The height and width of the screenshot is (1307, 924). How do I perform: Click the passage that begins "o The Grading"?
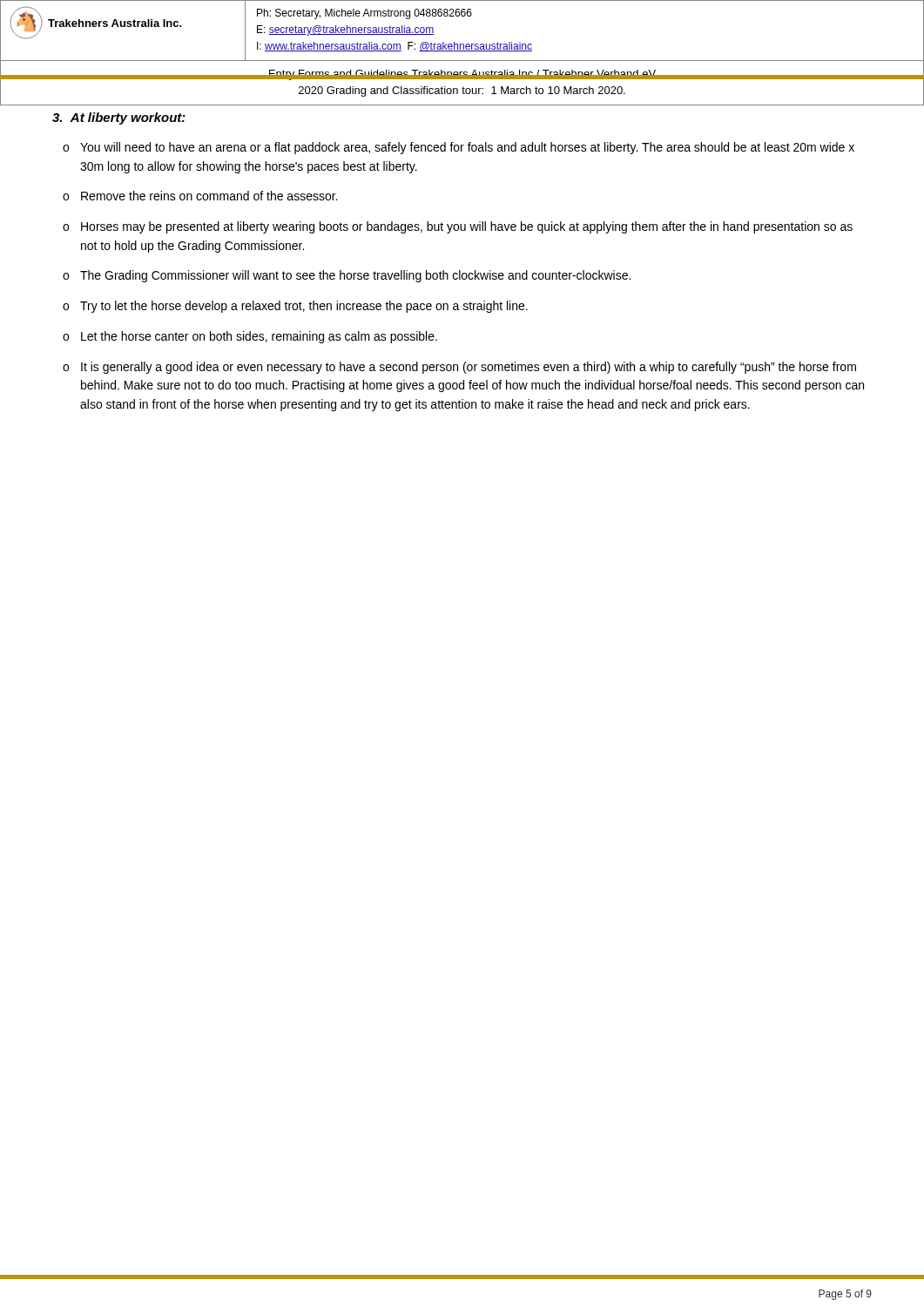pyautogui.click(x=462, y=276)
